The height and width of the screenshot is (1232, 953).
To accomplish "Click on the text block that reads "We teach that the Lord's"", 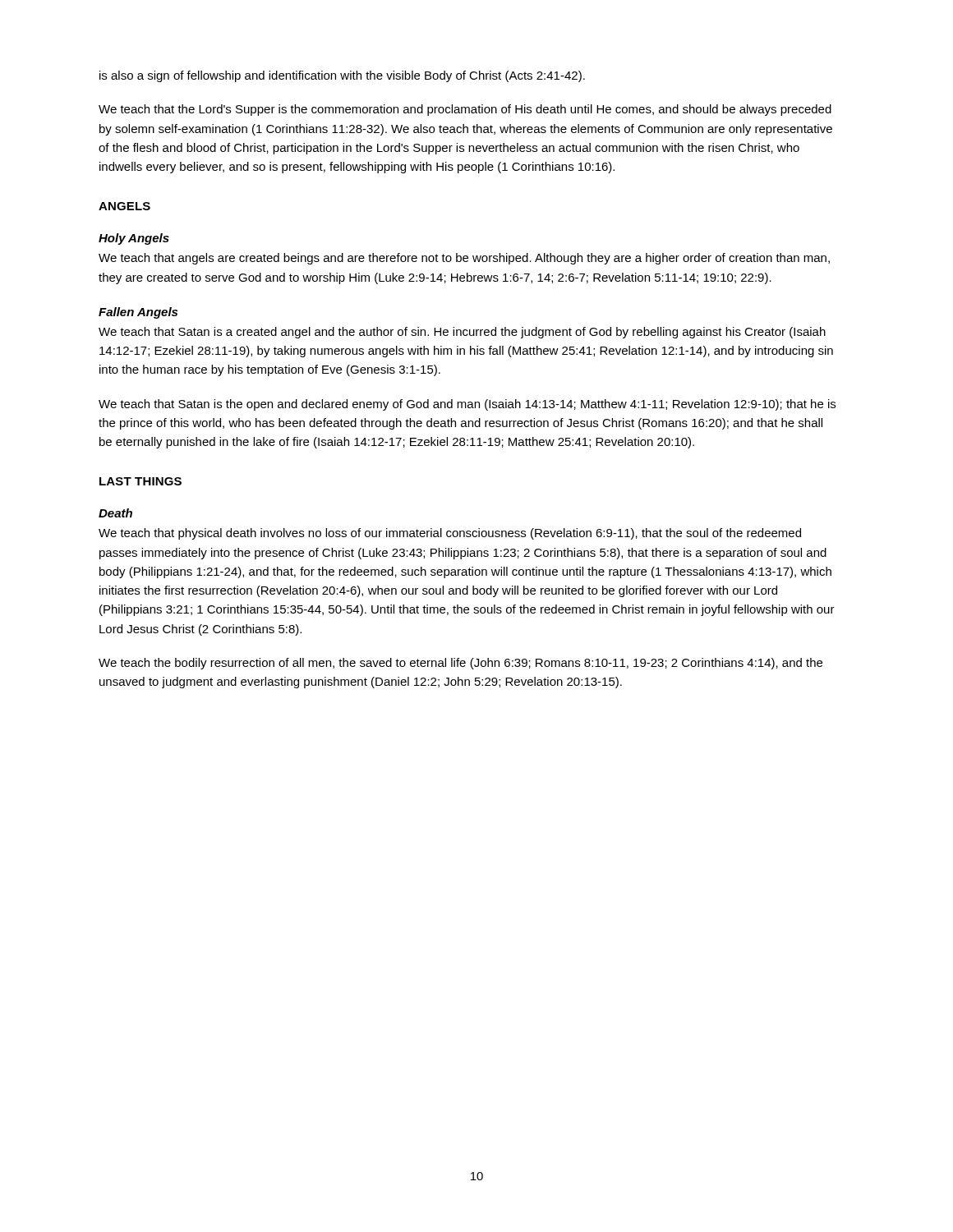I will [466, 138].
